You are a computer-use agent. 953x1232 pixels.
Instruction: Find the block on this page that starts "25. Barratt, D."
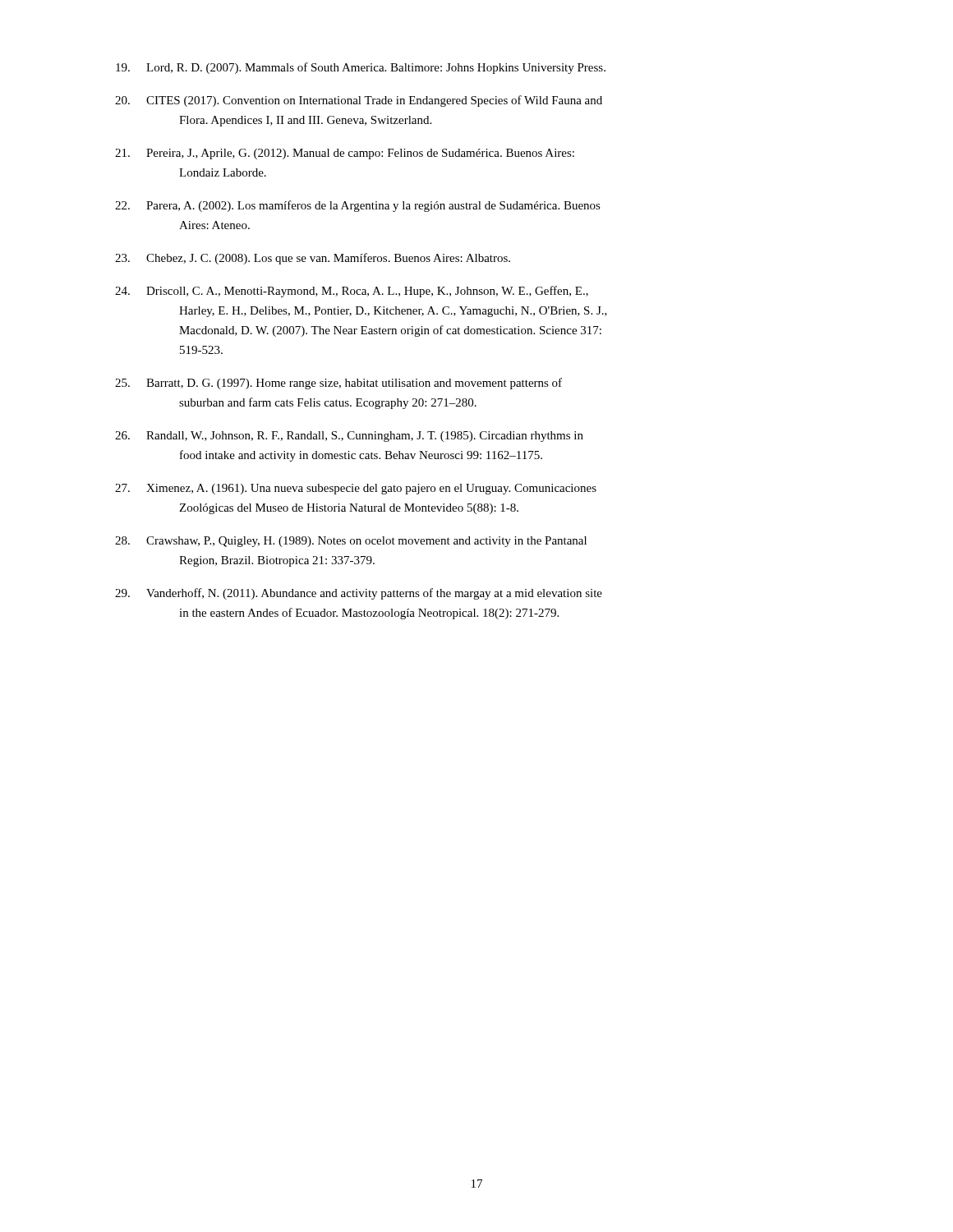point(476,393)
